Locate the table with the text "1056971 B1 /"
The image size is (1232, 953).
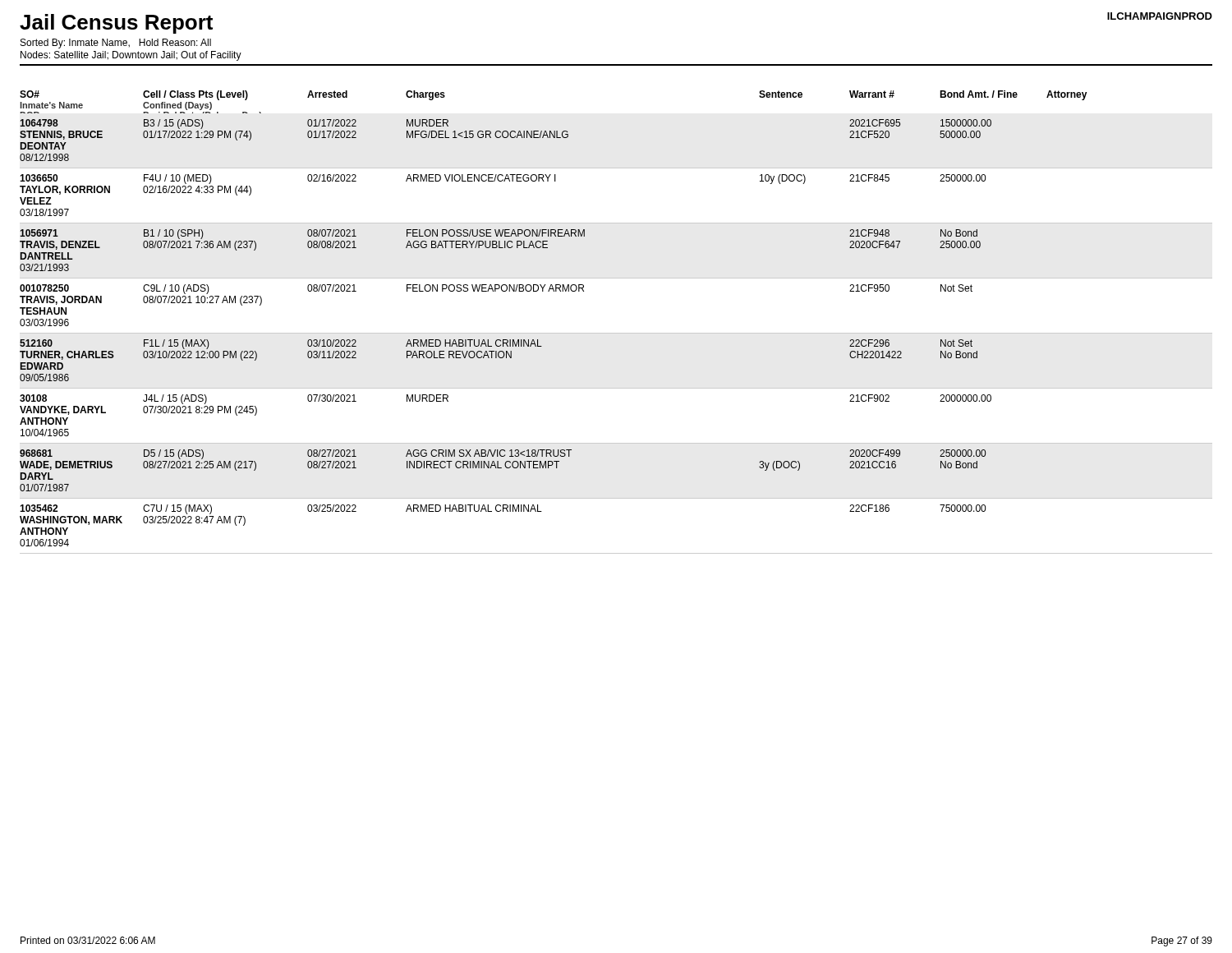coord(616,251)
